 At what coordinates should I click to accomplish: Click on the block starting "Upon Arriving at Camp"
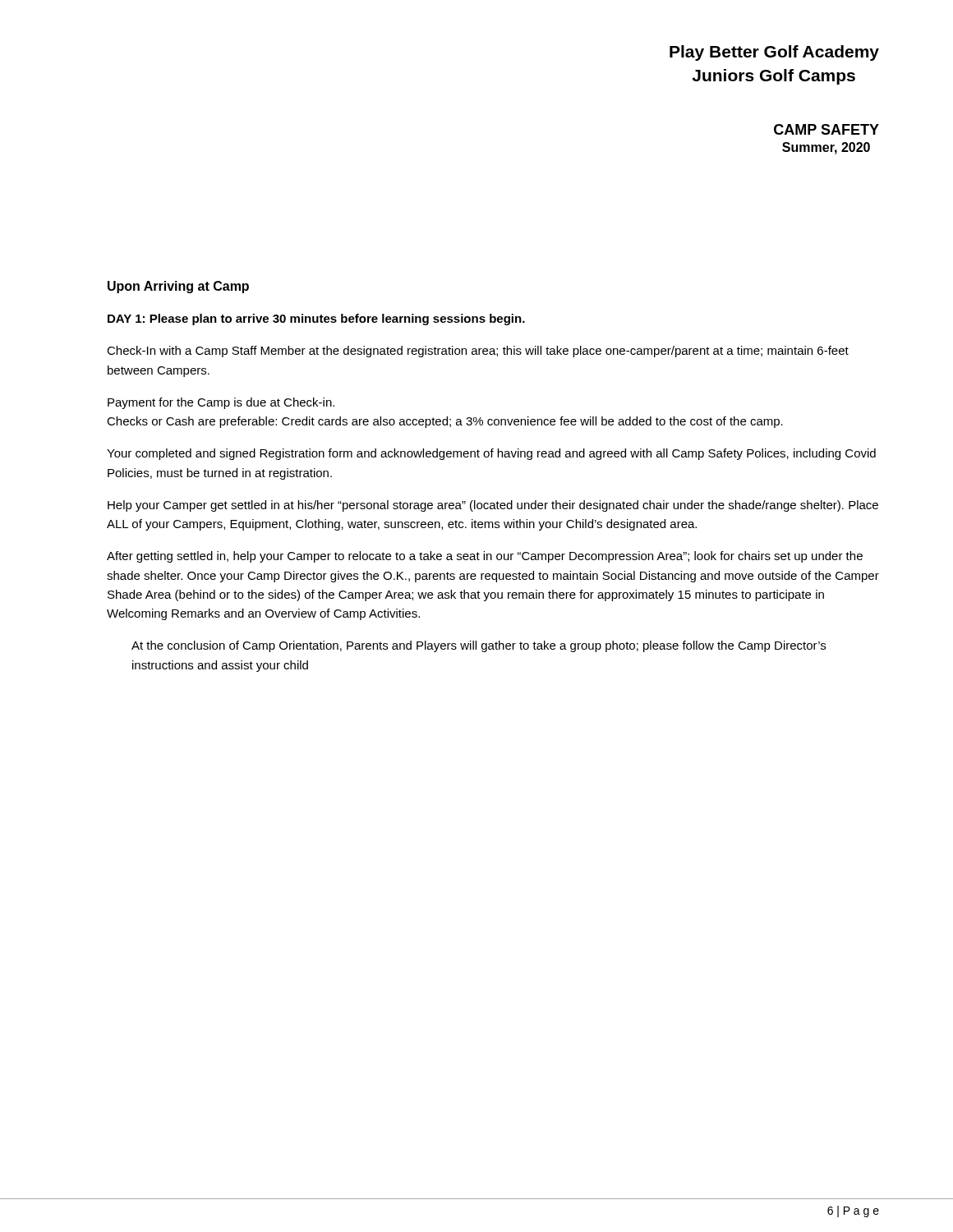(178, 286)
